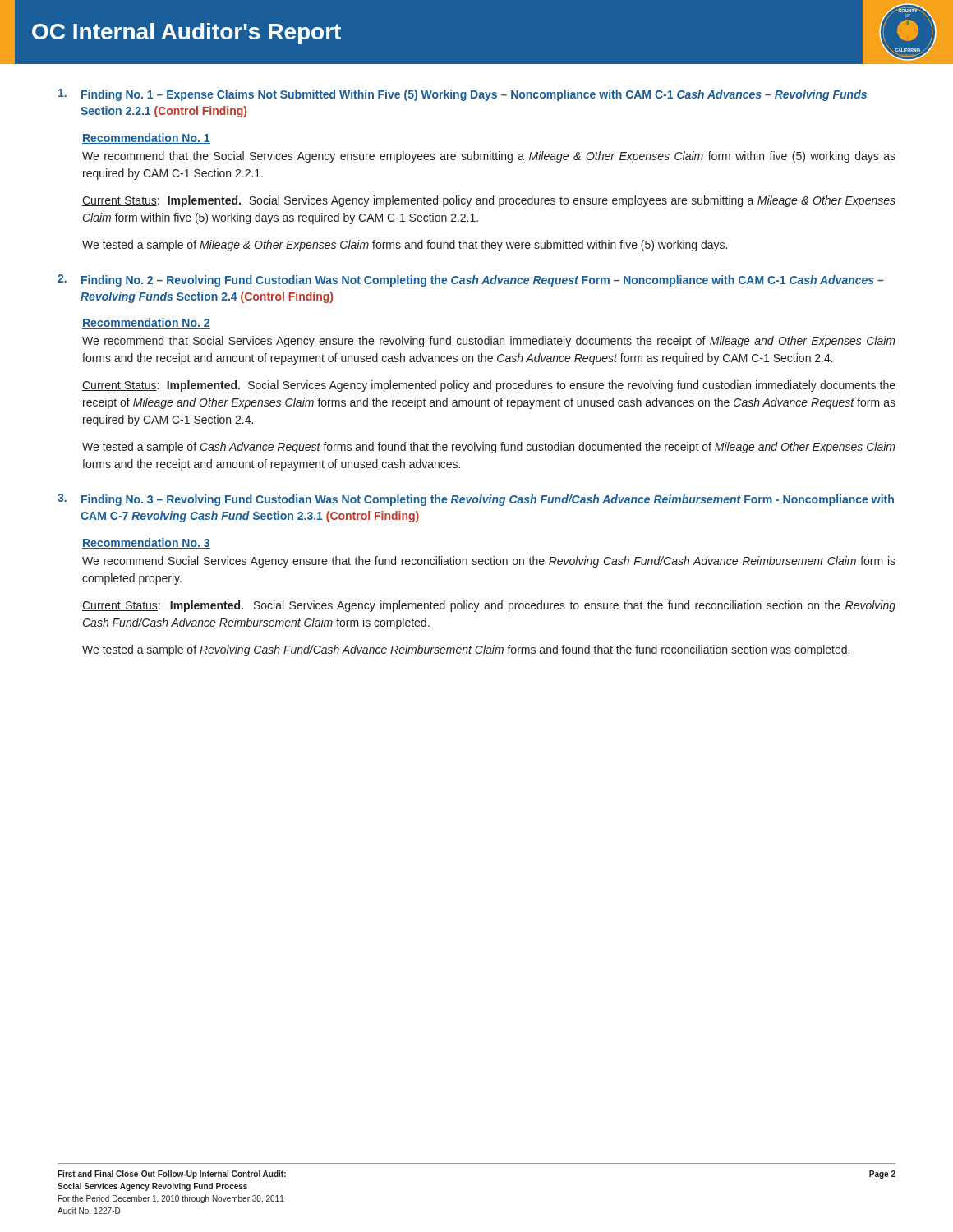This screenshot has height=1232, width=953.
Task: Select the region starting "Recommendation No. 1"
Action: click(x=146, y=138)
